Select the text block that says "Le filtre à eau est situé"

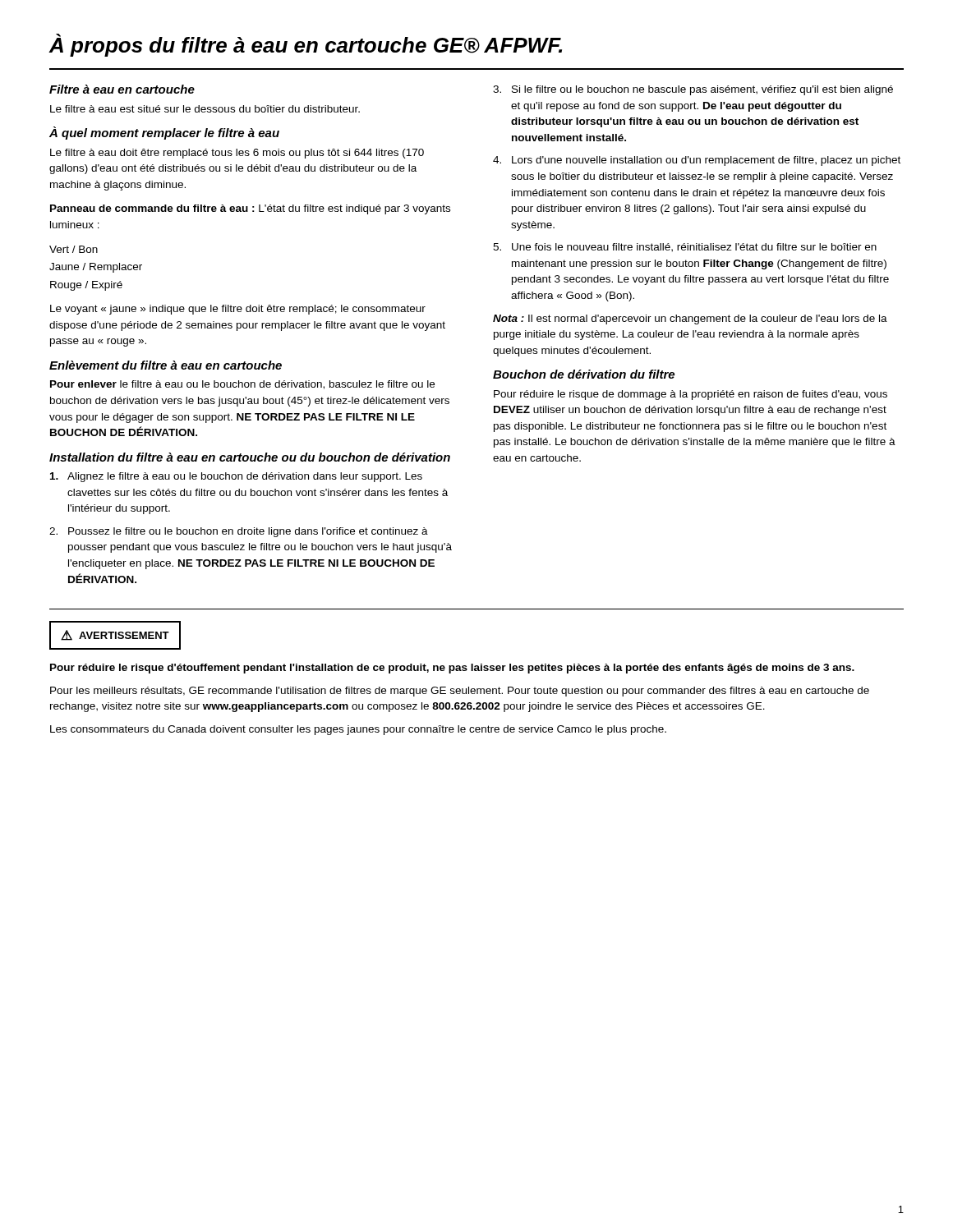pyautogui.click(x=255, y=109)
